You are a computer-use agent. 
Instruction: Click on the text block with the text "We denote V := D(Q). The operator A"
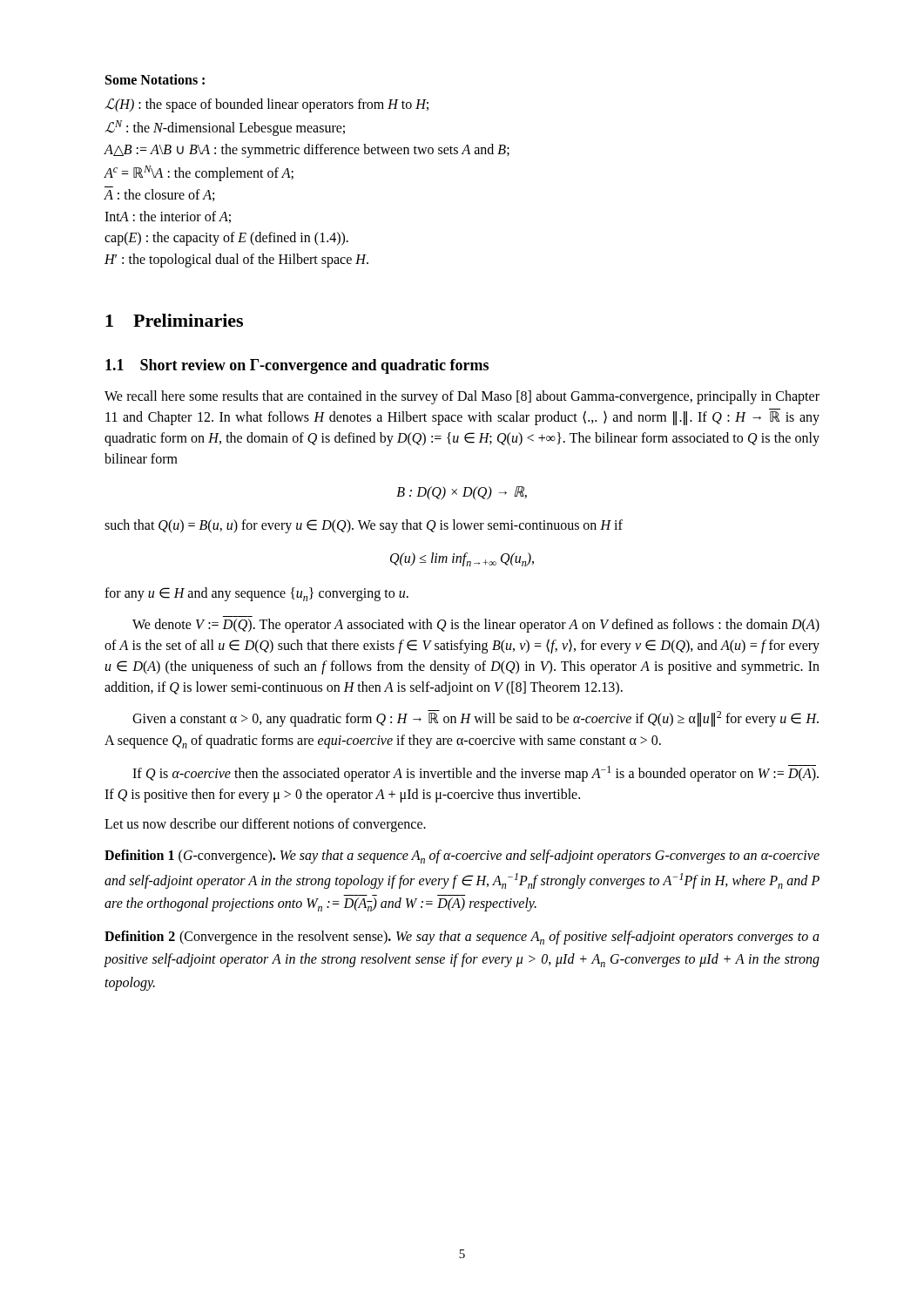point(462,657)
